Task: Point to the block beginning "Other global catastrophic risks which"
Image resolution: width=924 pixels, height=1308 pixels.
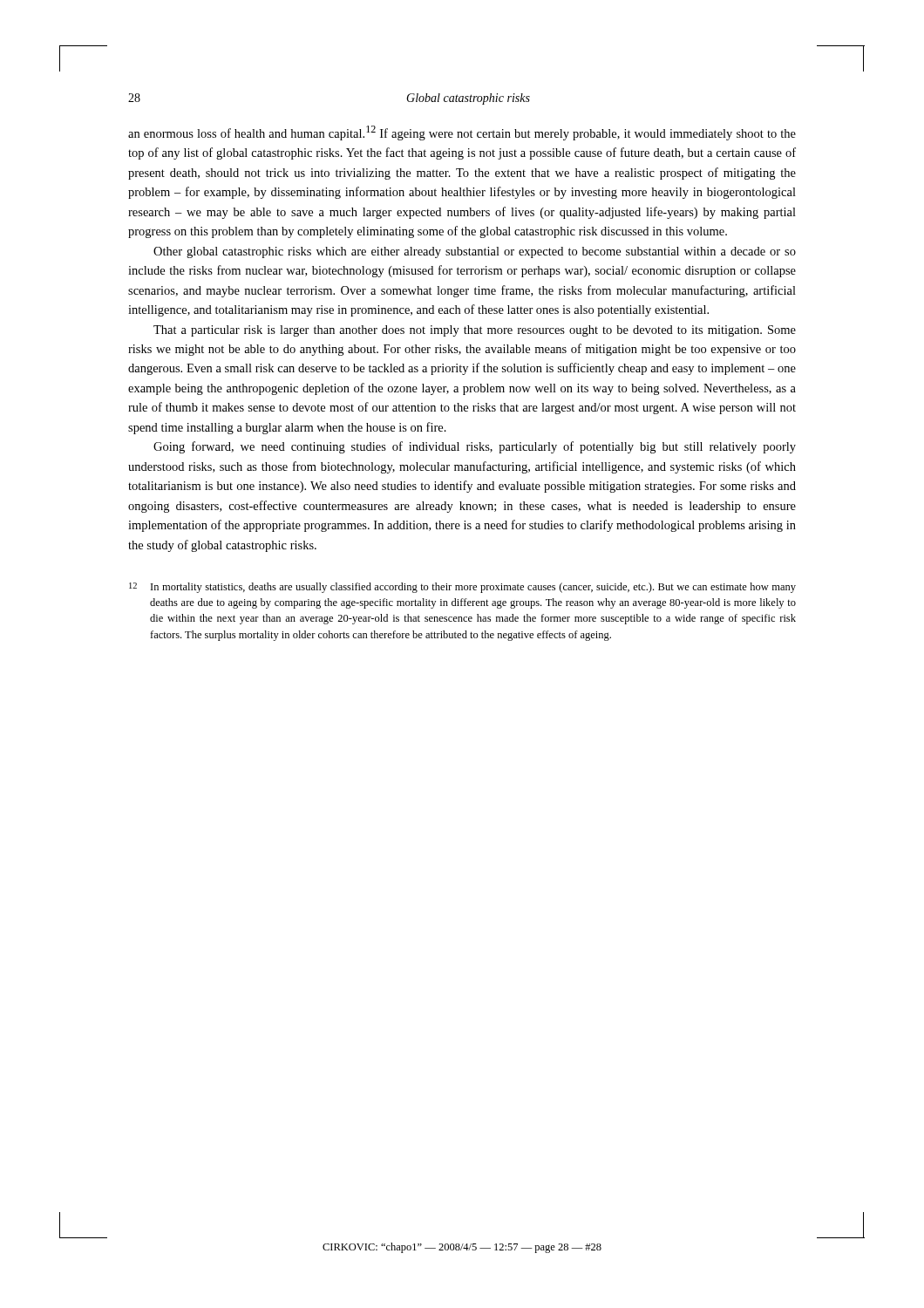Action: [x=462, y=280]
